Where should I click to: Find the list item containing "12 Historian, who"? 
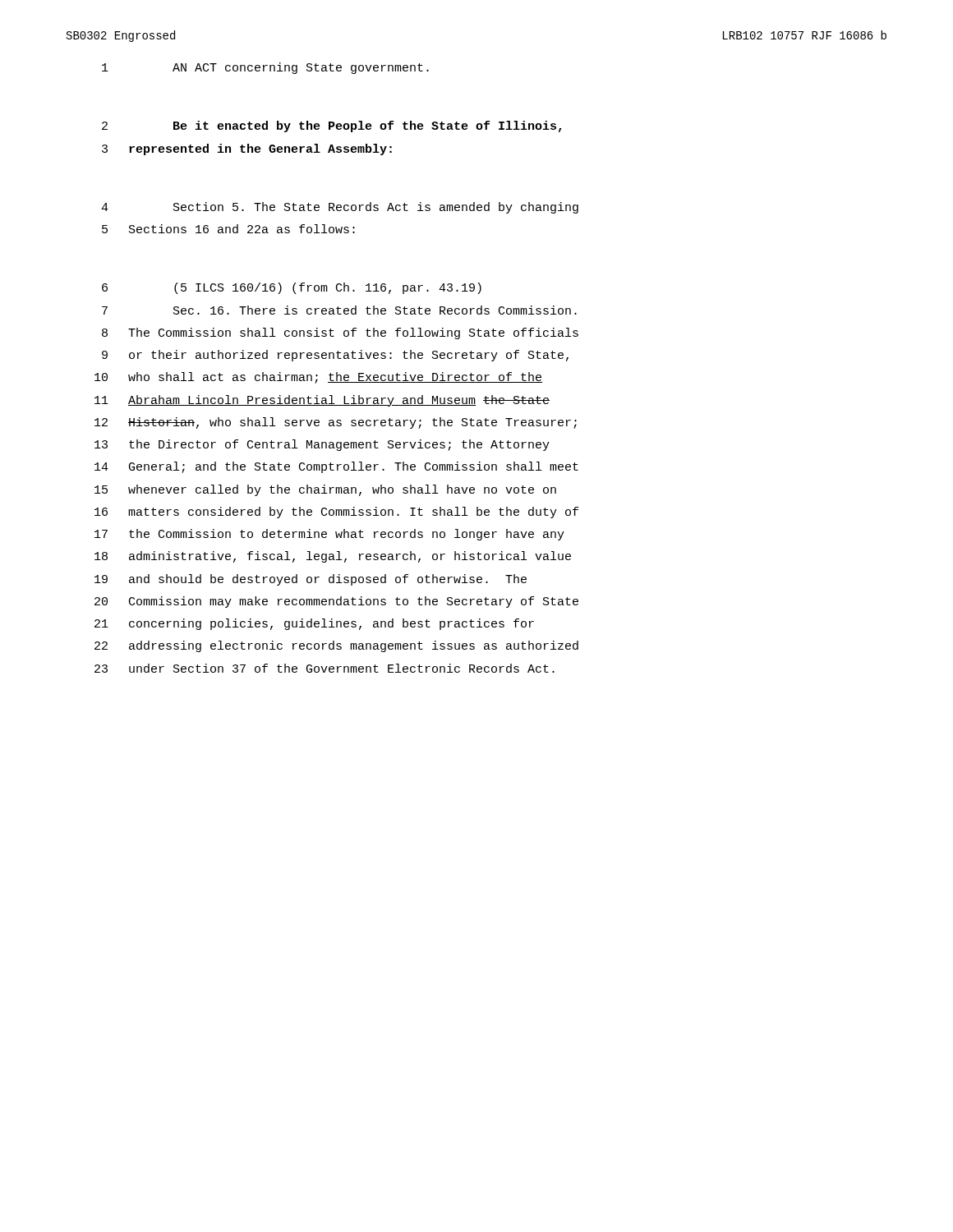point(476,423)
